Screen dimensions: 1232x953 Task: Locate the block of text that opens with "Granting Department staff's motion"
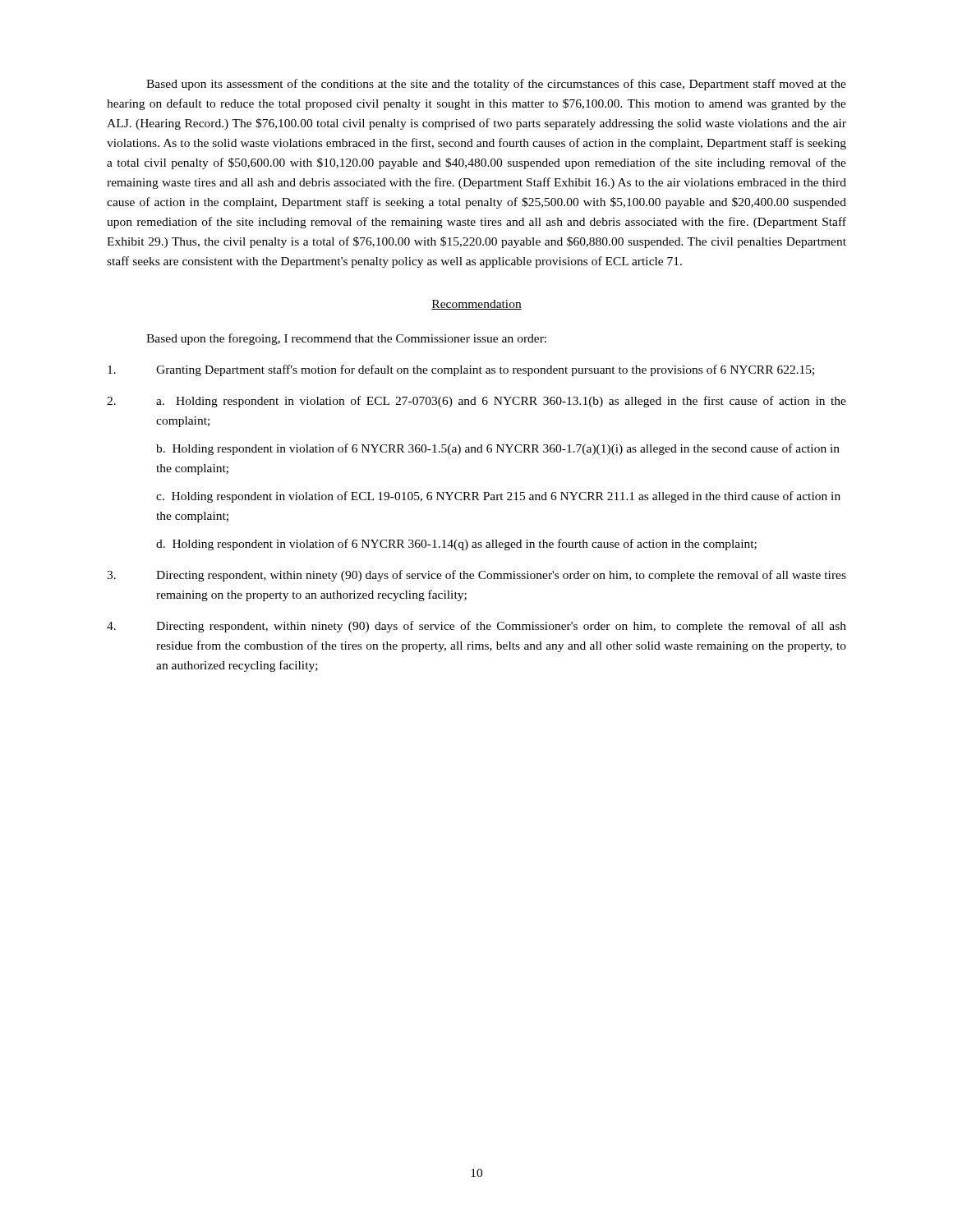(476, 370)
